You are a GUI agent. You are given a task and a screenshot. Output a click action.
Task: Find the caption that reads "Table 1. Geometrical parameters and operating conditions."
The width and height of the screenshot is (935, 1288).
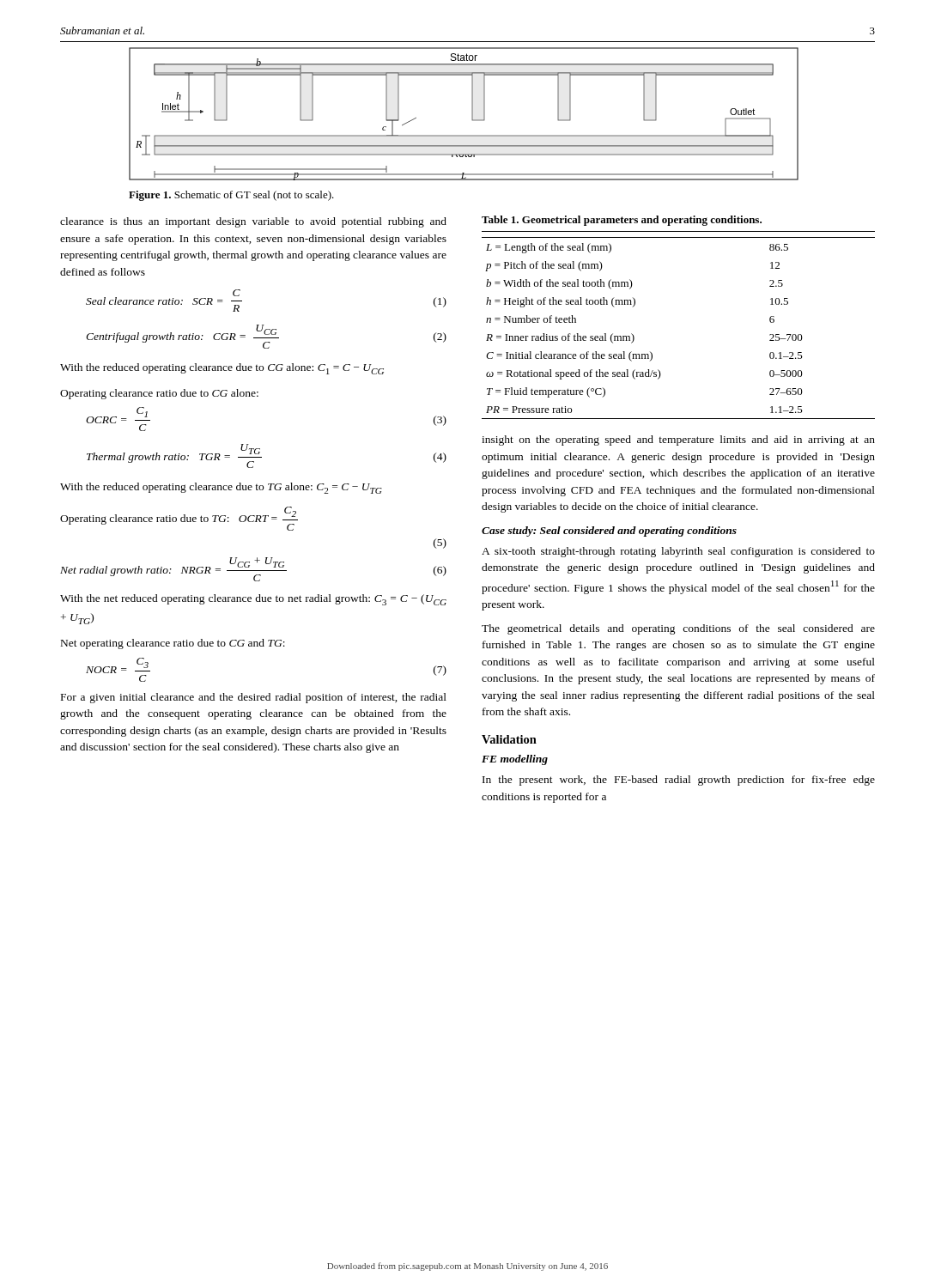pyautogui.click(x=622, y=219)
